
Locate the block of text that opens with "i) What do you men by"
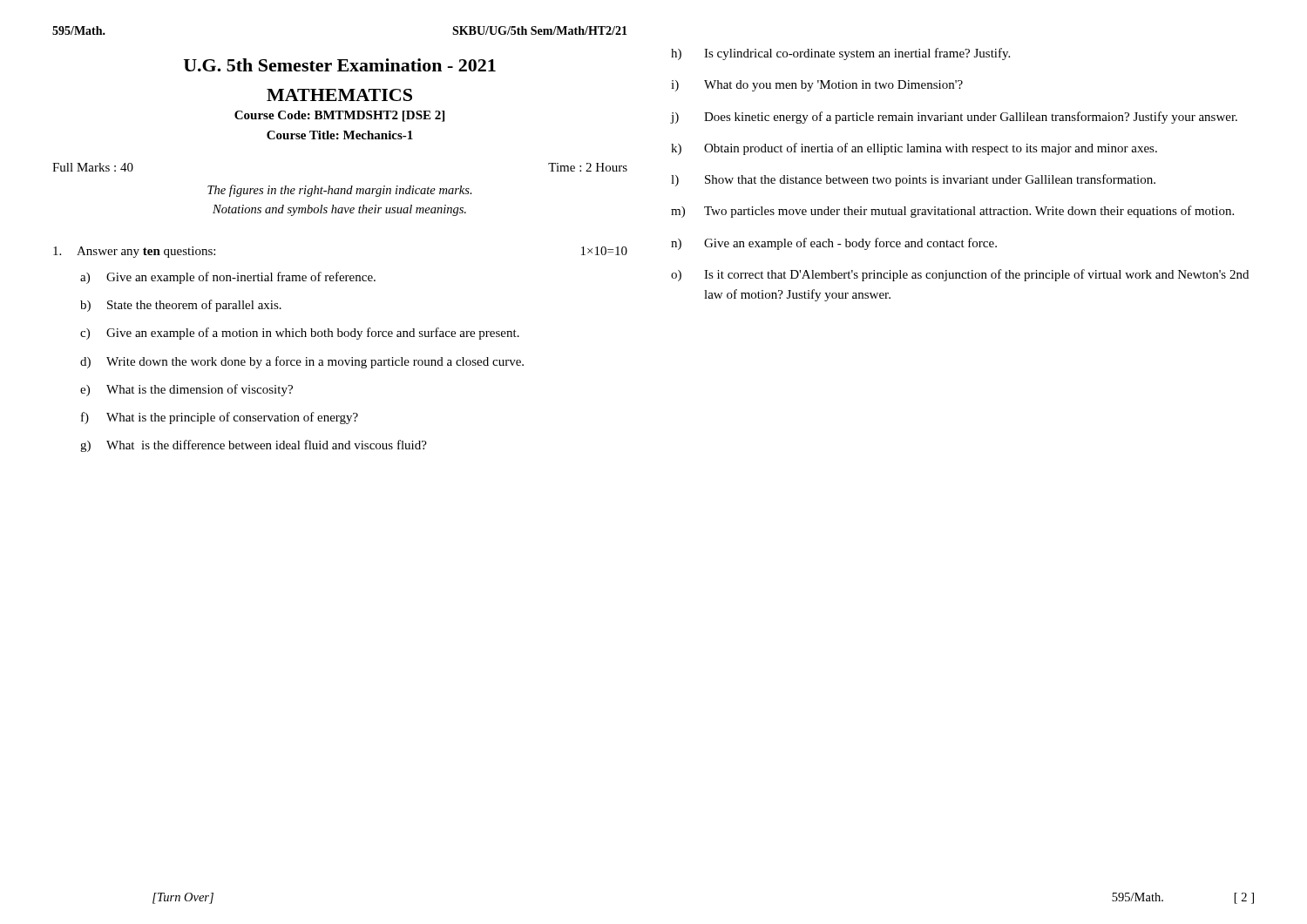967,85
